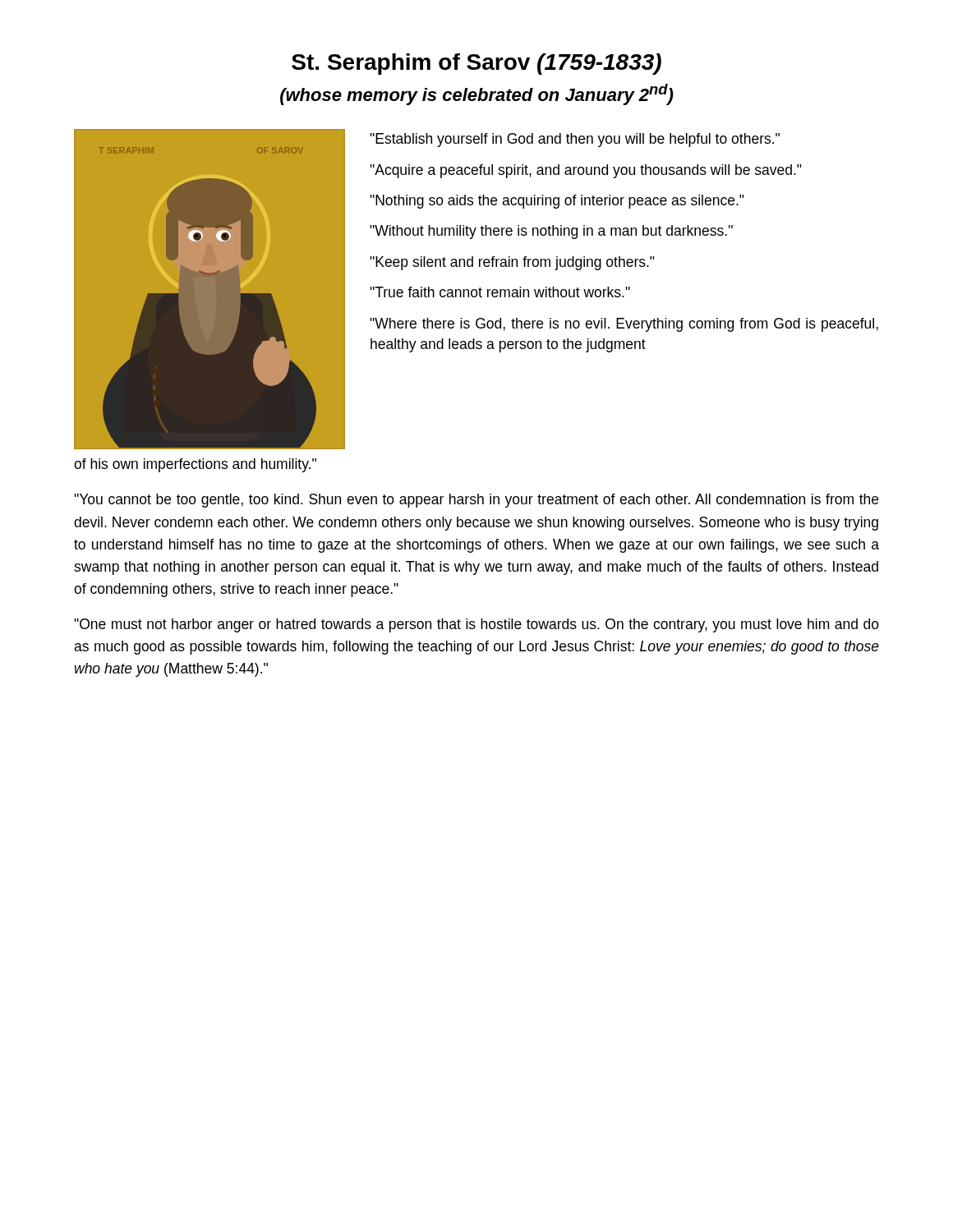Click on the element starting ""Establish yourself in God"
The width and height of the screenshot is (953, 1232).
coord(575,139)
